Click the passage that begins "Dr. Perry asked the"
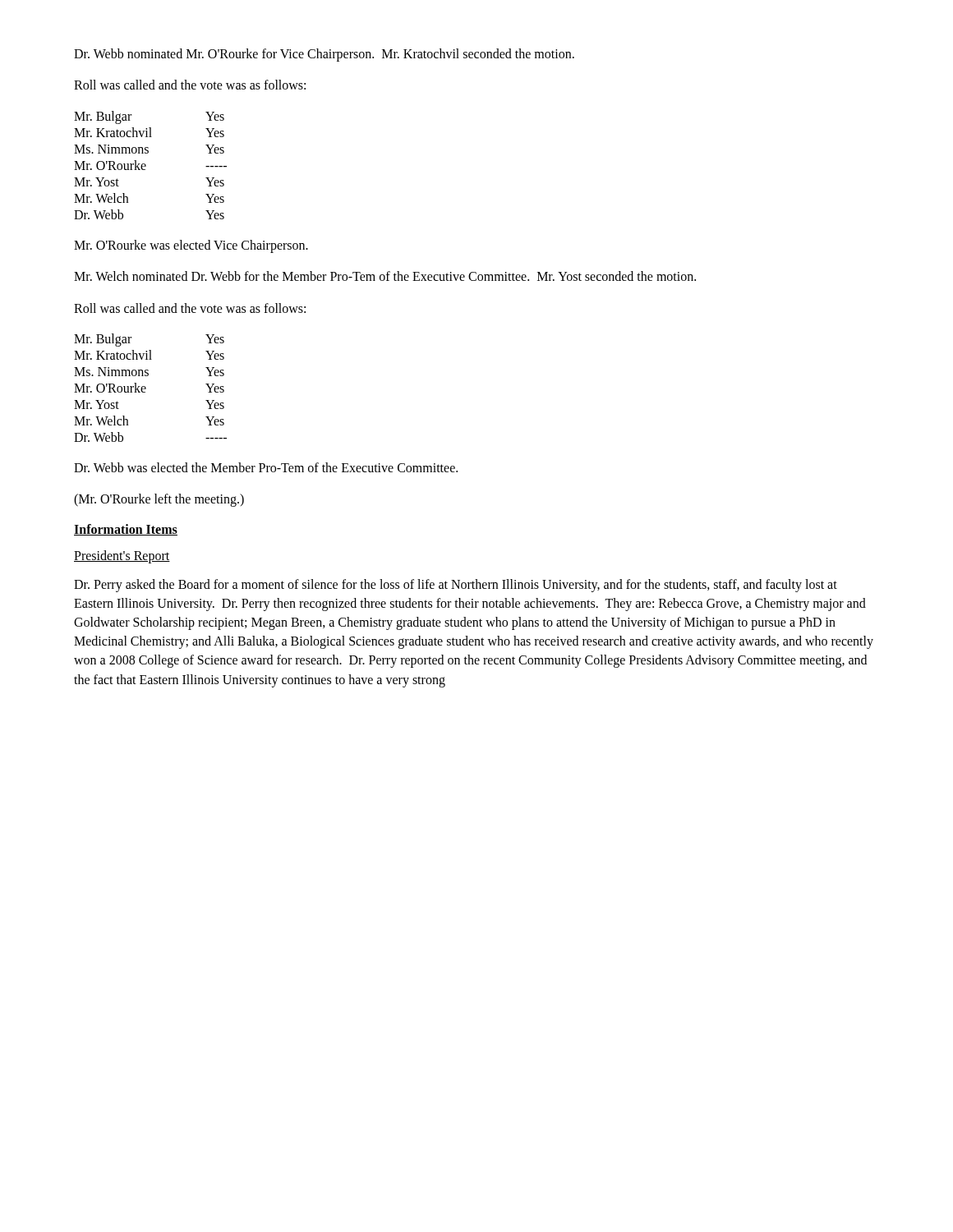 [474, 632]
